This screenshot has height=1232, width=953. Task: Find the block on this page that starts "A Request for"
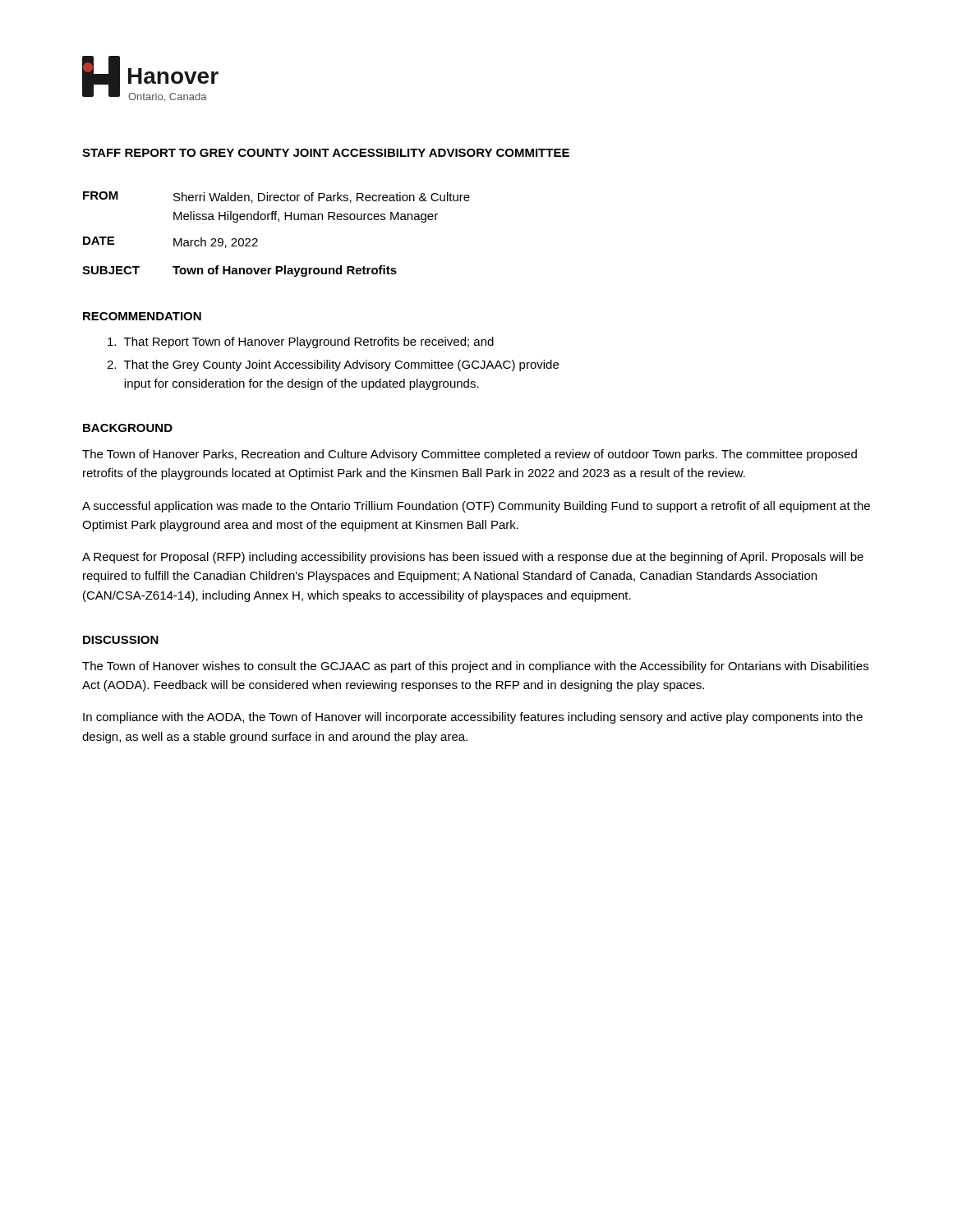click(x=473, y=576)
